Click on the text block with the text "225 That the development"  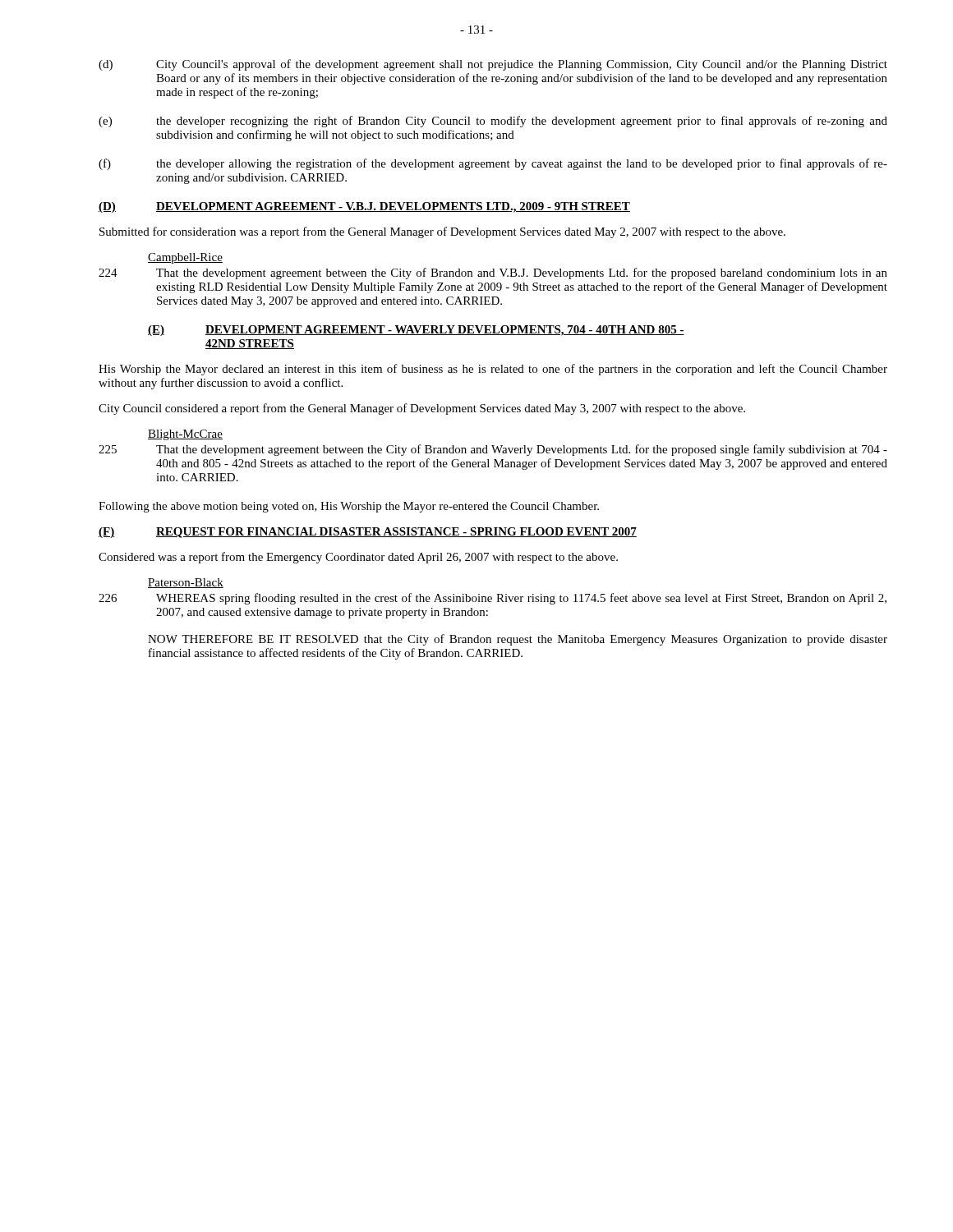493,464
